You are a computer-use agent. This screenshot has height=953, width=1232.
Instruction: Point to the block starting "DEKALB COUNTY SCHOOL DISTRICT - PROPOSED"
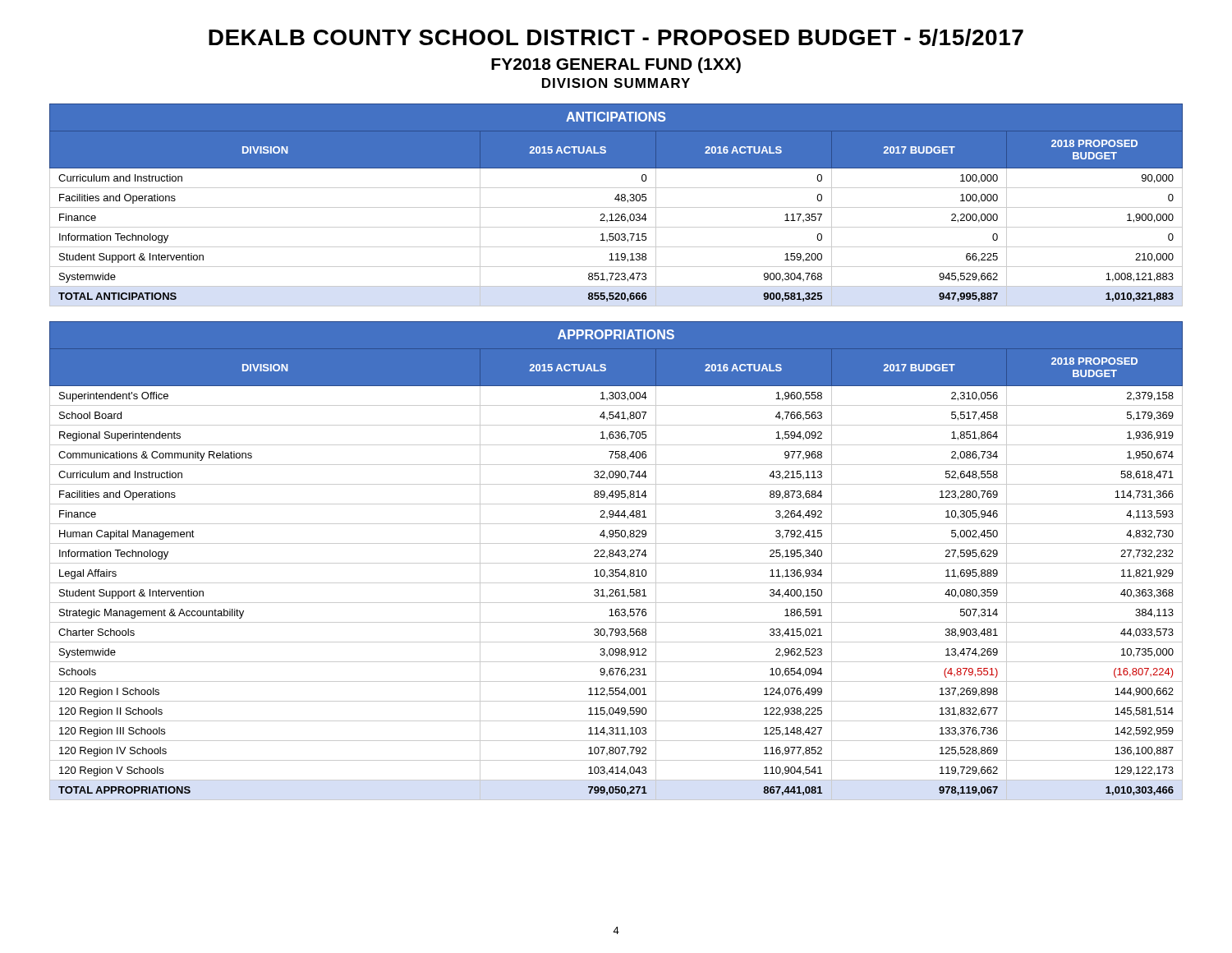coord(616,37)
